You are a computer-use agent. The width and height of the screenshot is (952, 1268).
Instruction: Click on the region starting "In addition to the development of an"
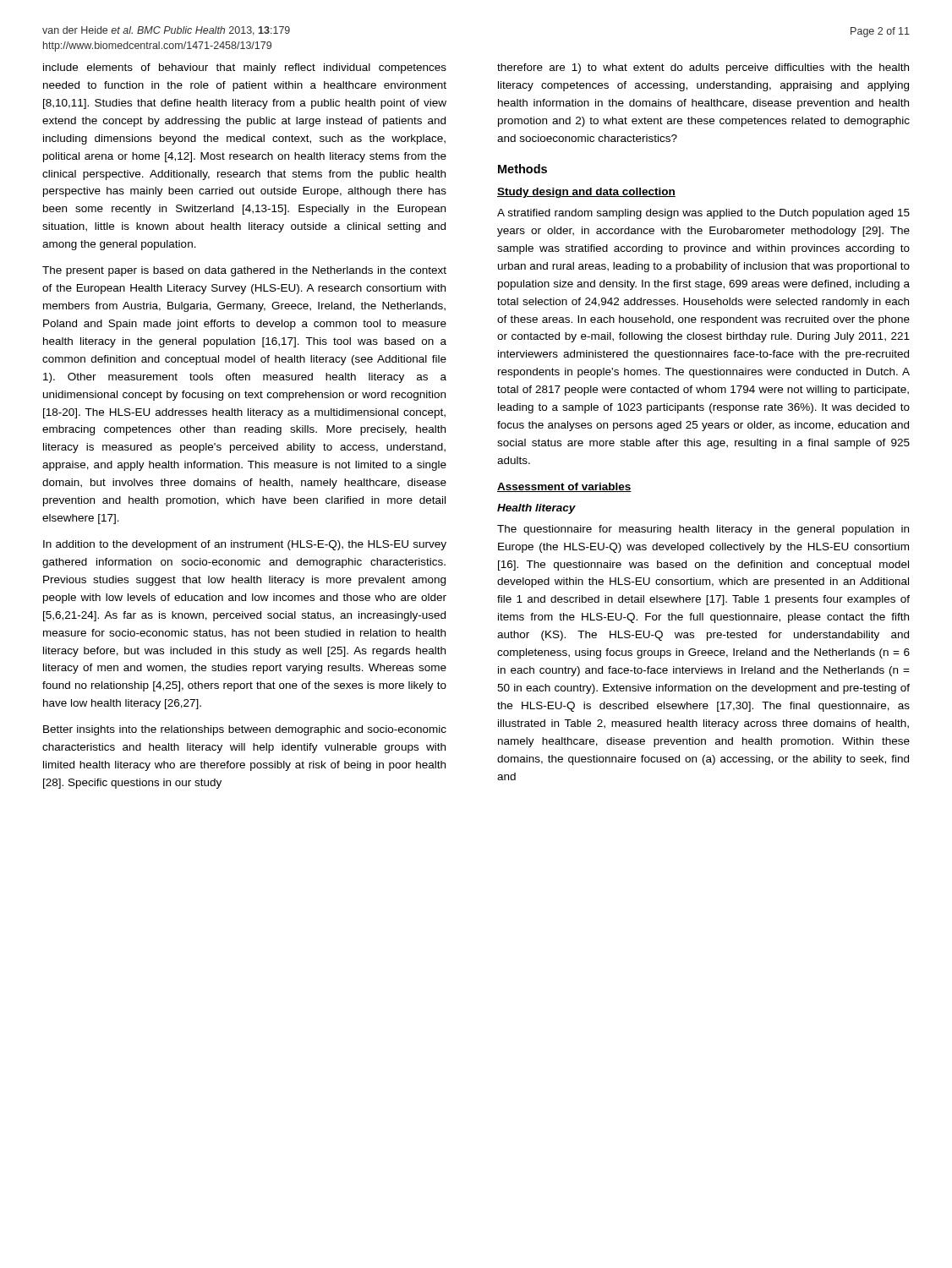click(244, 624)
